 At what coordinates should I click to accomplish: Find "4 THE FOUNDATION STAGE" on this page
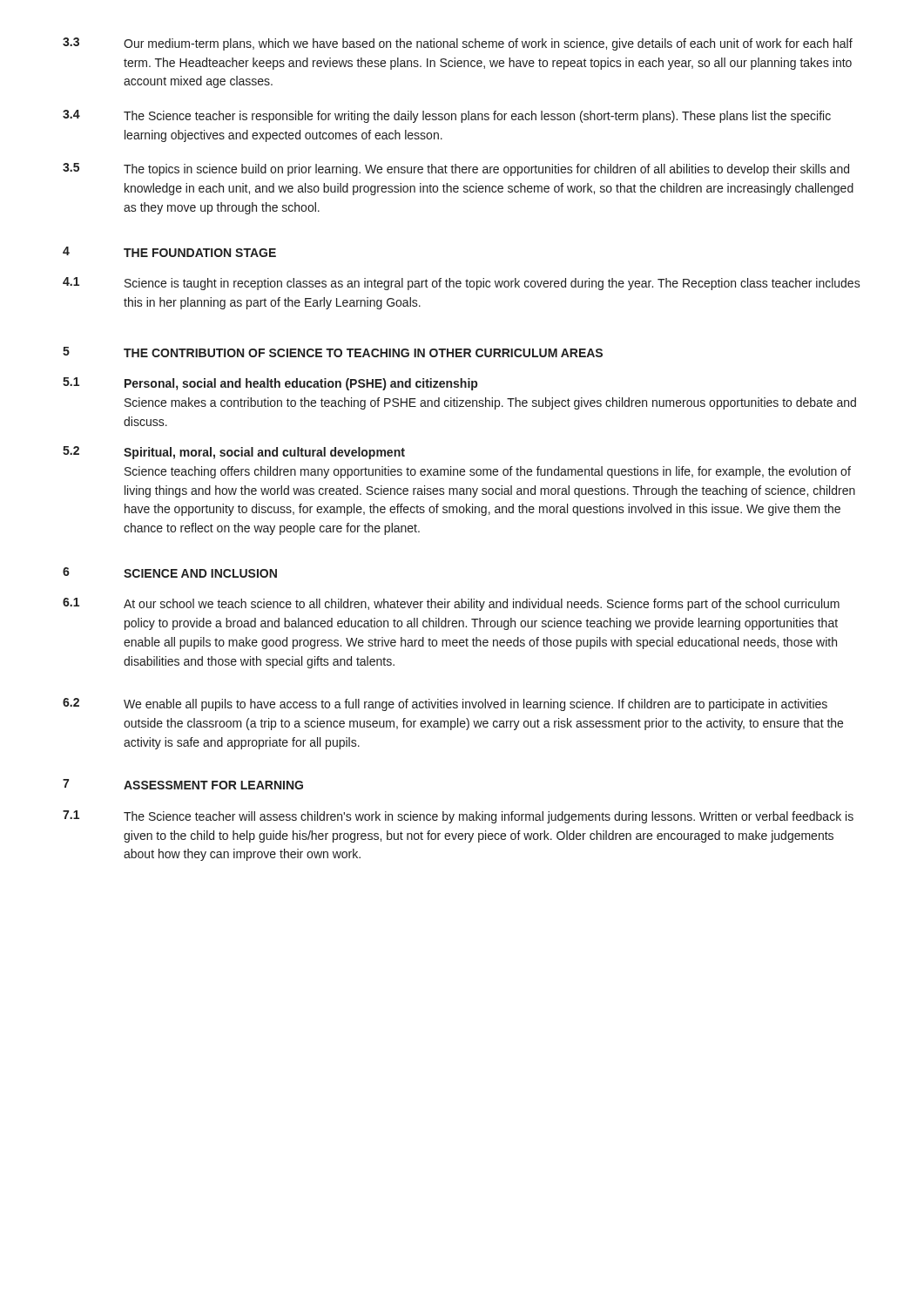(x=169, y=252)
